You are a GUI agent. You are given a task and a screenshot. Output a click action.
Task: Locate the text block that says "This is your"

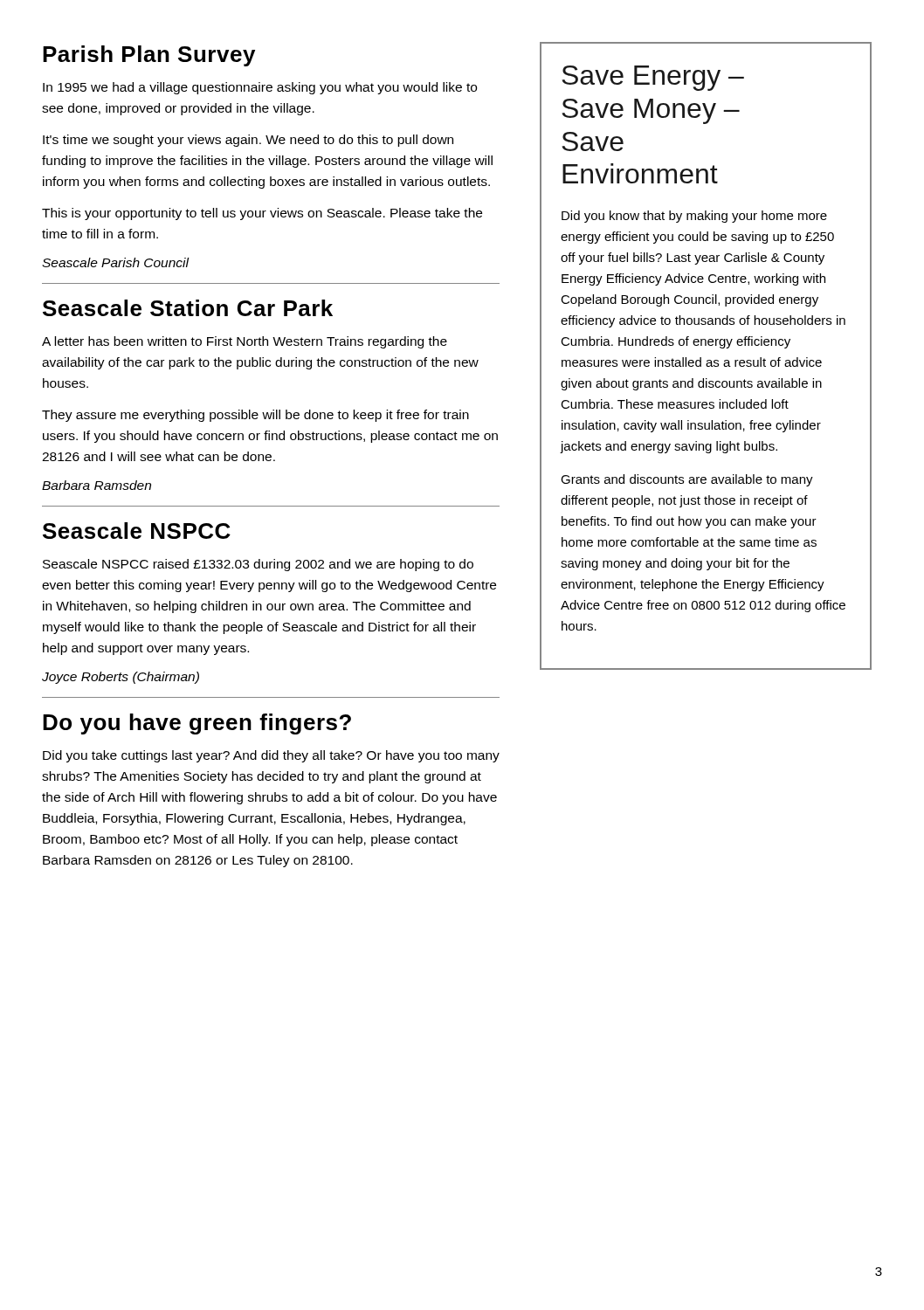(x=271, y=224)
